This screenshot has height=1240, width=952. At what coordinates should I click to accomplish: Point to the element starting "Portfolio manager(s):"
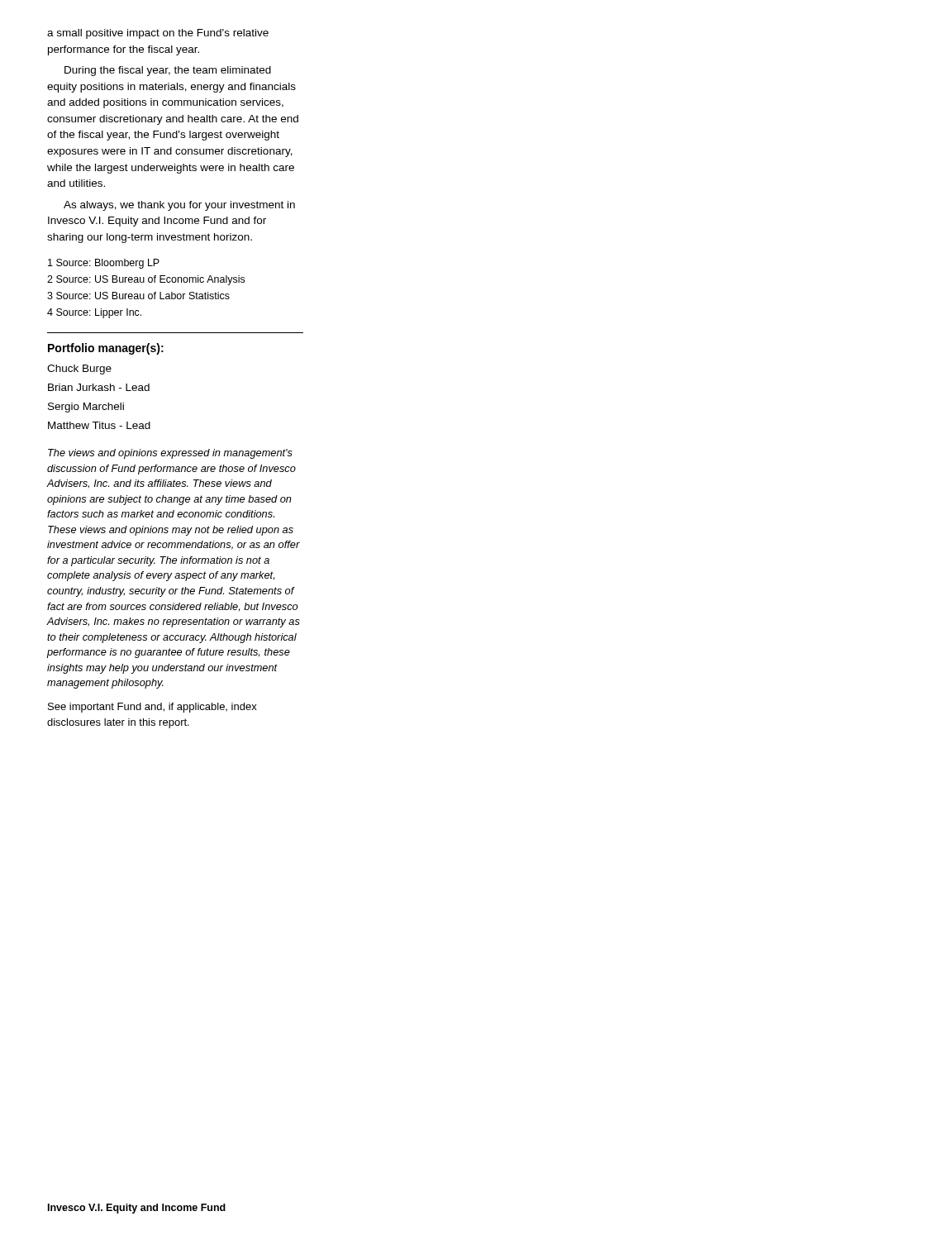click(106, 348)
